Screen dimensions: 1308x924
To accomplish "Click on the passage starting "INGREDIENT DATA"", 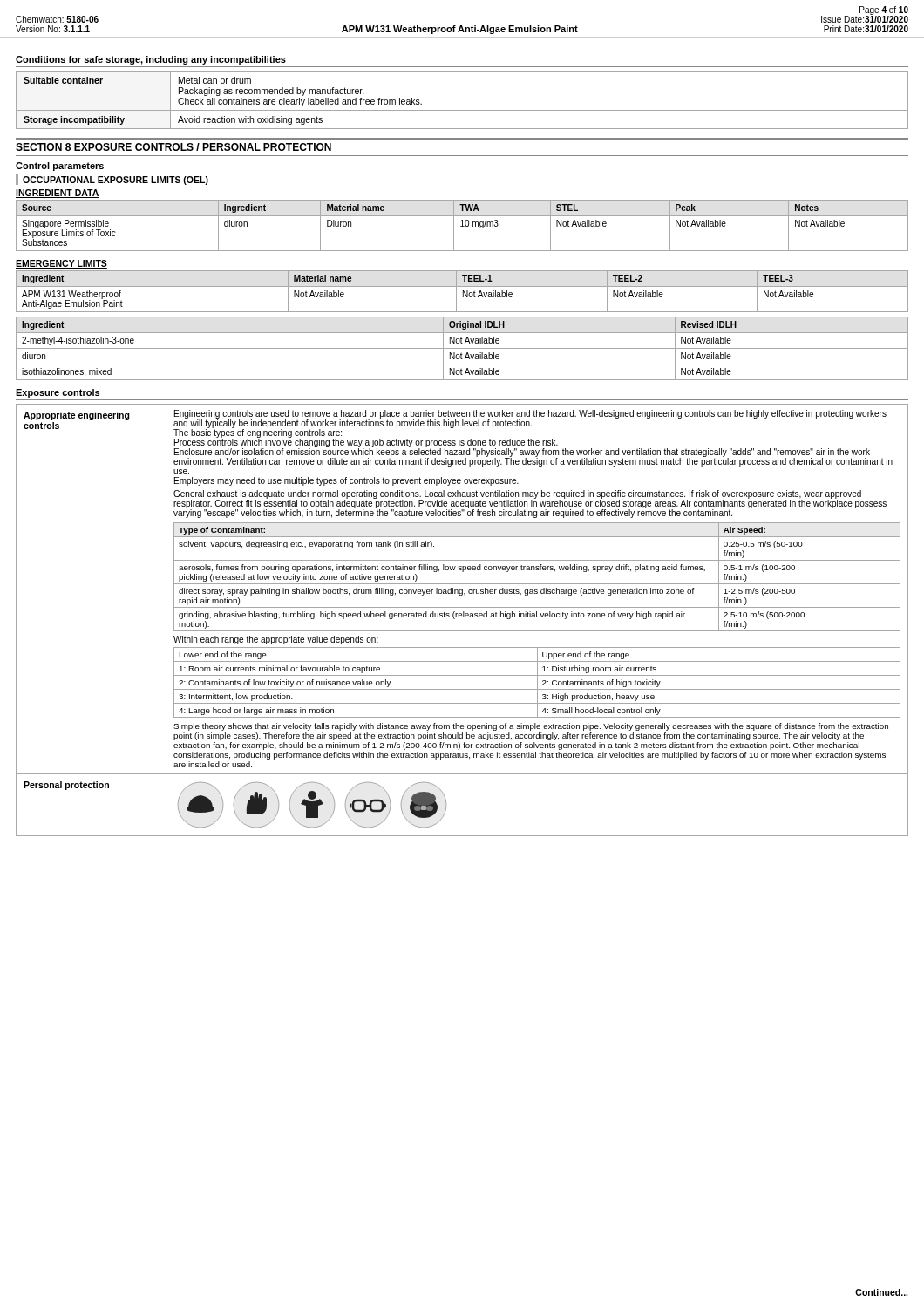I will click(57, 193).
